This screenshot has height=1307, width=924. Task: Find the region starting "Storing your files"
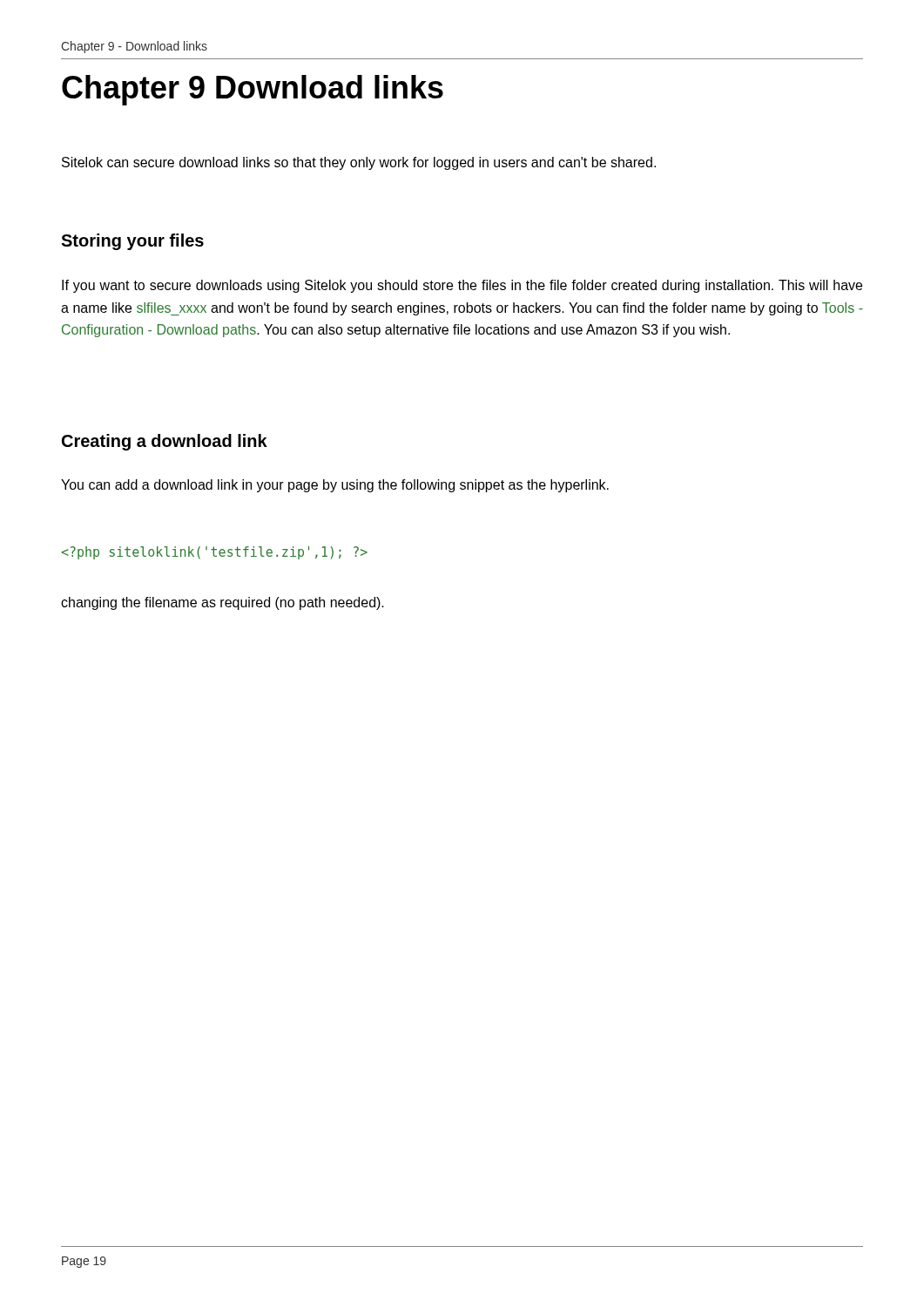click(132, 242)
